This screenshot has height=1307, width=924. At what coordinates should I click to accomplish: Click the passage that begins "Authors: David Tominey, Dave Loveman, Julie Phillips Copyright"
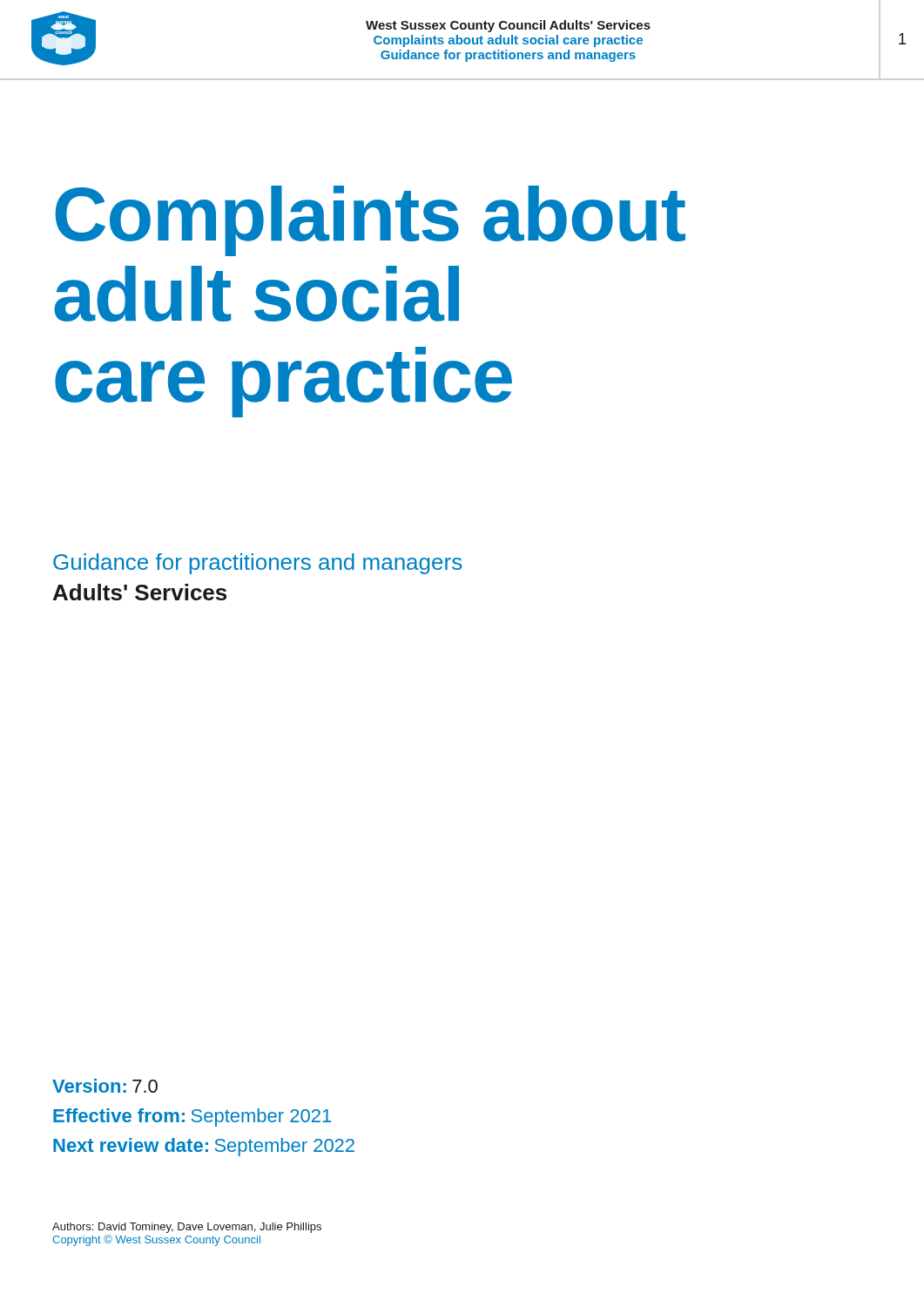point(187,1228)
